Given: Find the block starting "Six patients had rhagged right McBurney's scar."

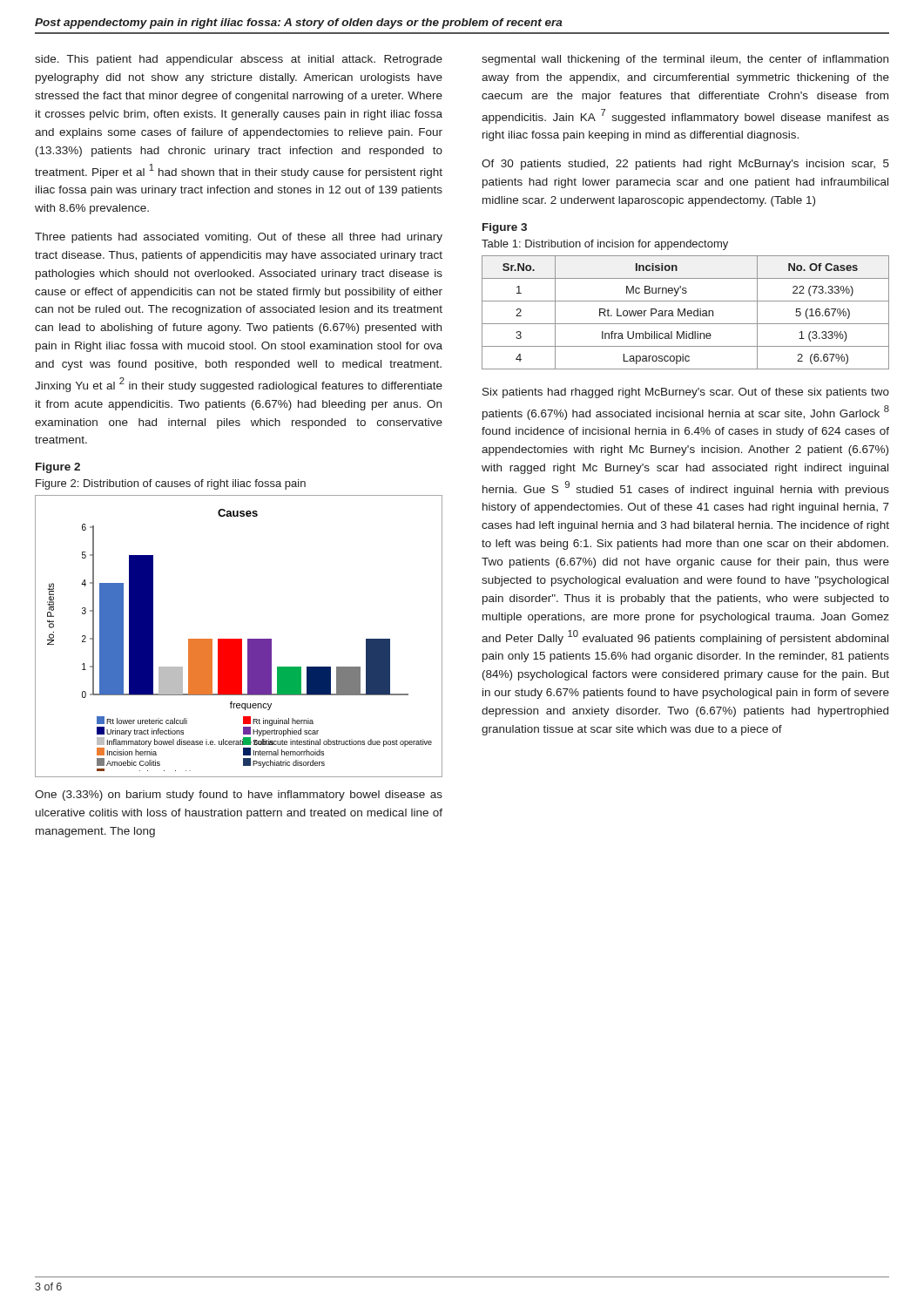Looking at the screenshot, I should click(x=685, y=560).
